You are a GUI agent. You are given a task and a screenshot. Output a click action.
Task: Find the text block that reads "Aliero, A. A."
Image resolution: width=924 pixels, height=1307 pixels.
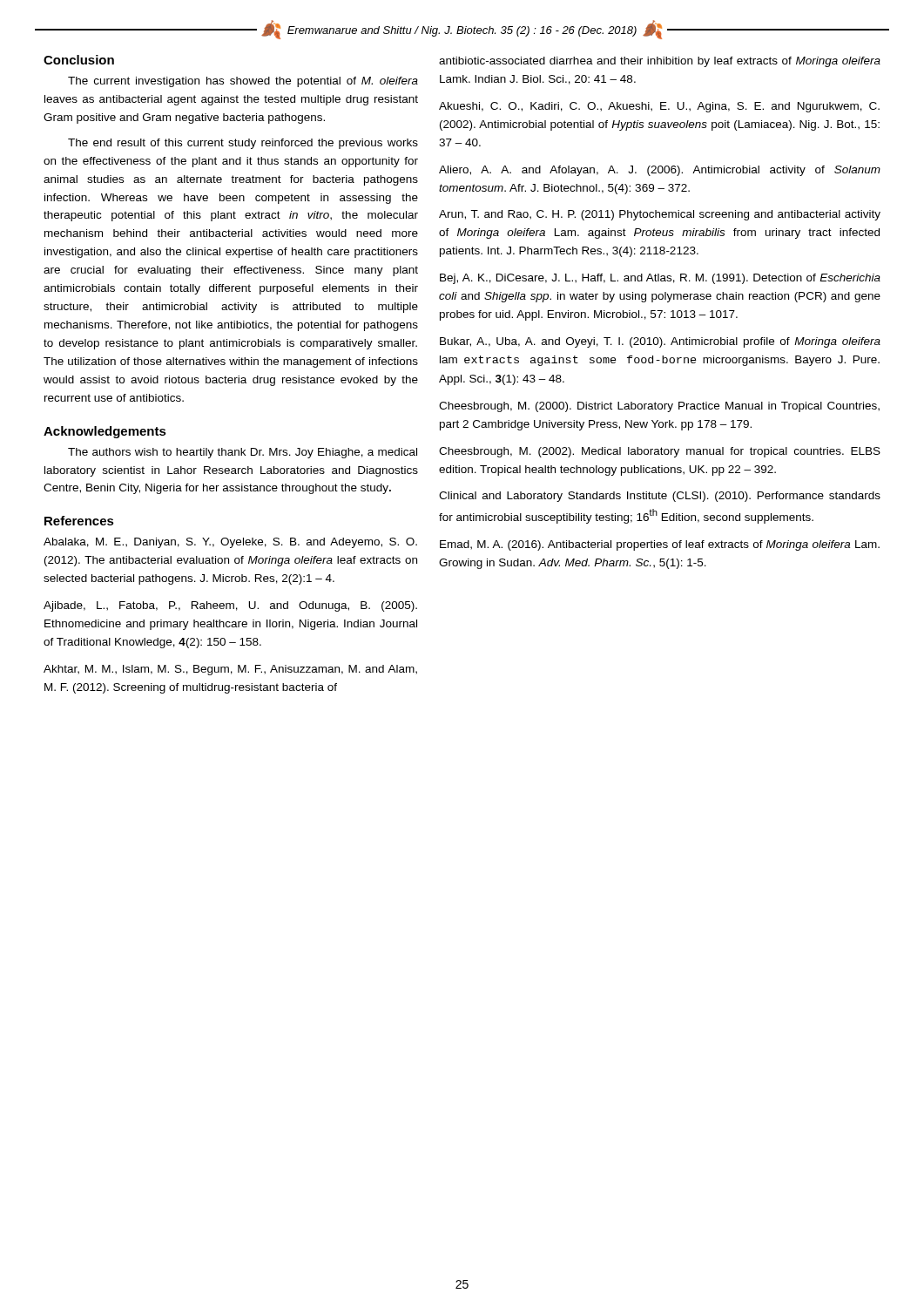coord(660,178)
